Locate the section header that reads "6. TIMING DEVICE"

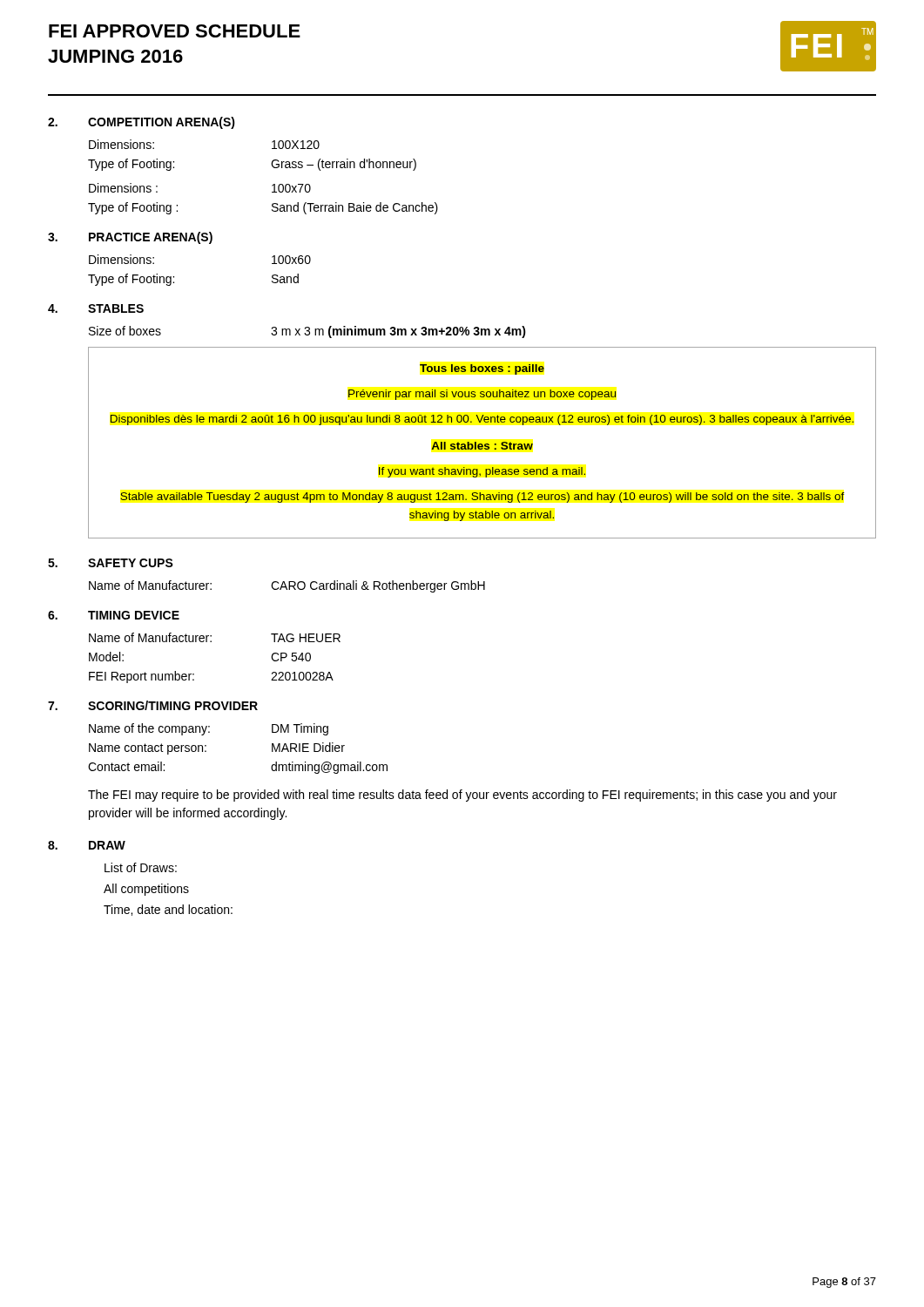click(114, 616)
